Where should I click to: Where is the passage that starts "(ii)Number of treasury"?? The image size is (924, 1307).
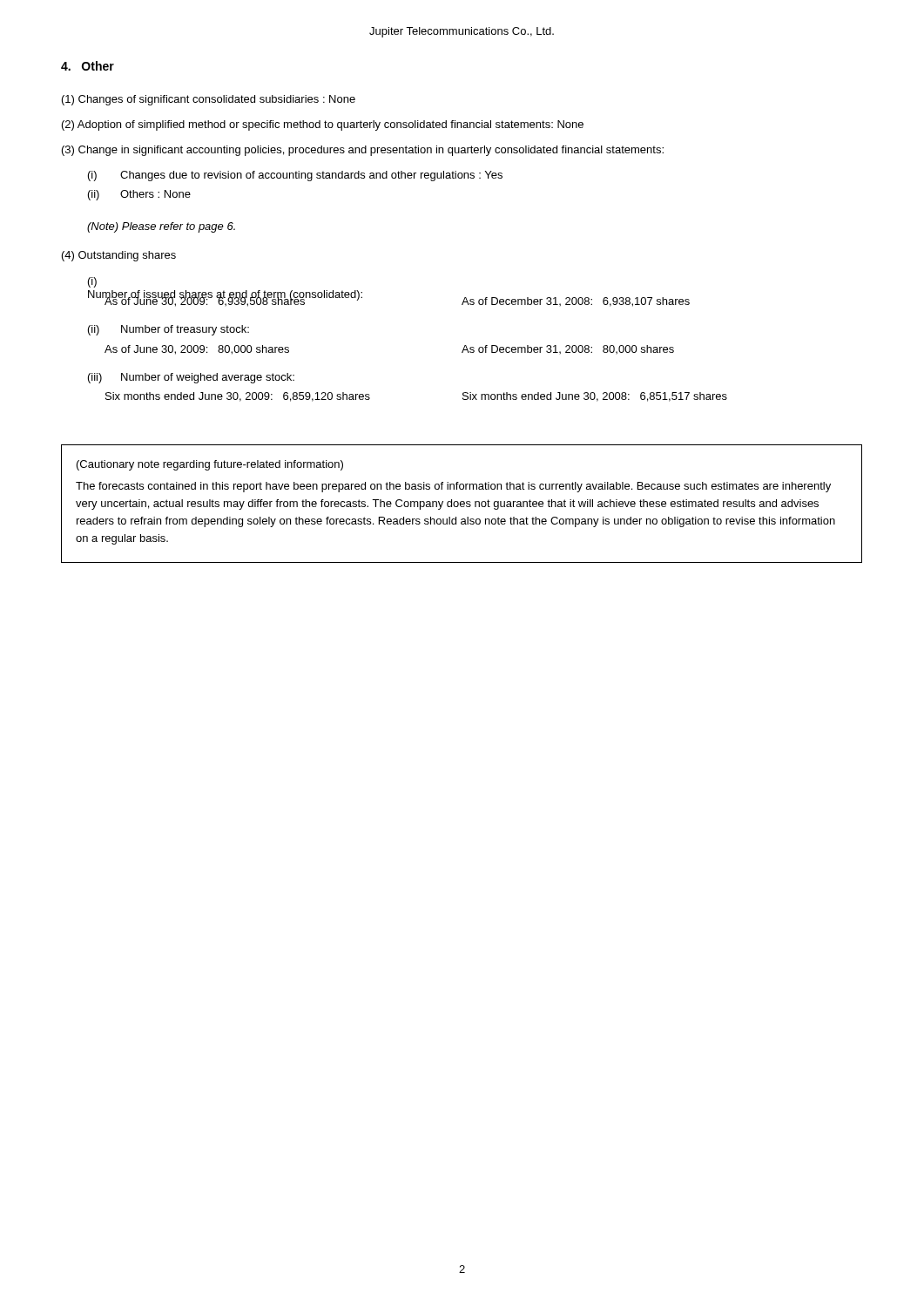[168, 329]
